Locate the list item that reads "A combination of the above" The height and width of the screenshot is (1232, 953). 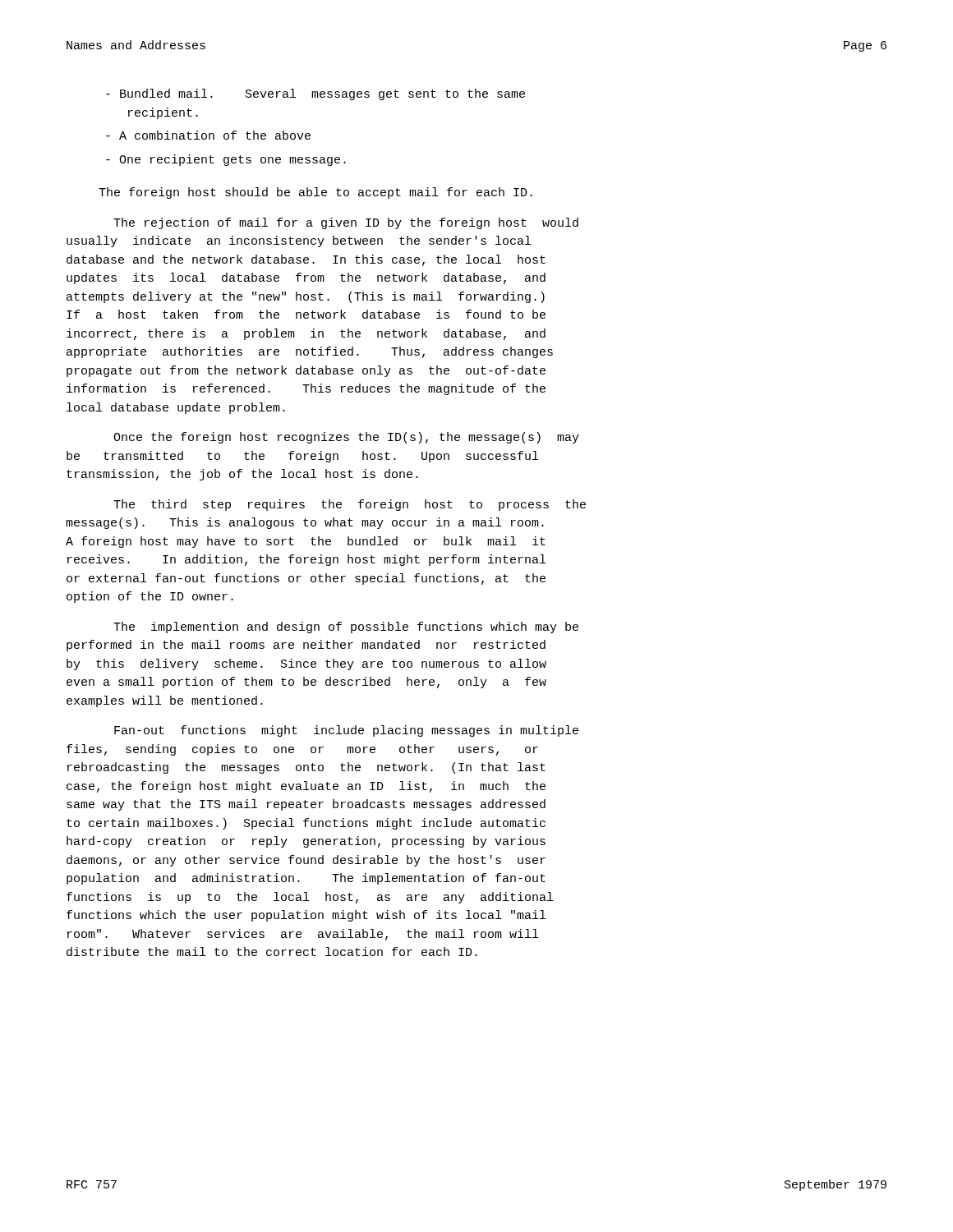[x=197, y=137]
